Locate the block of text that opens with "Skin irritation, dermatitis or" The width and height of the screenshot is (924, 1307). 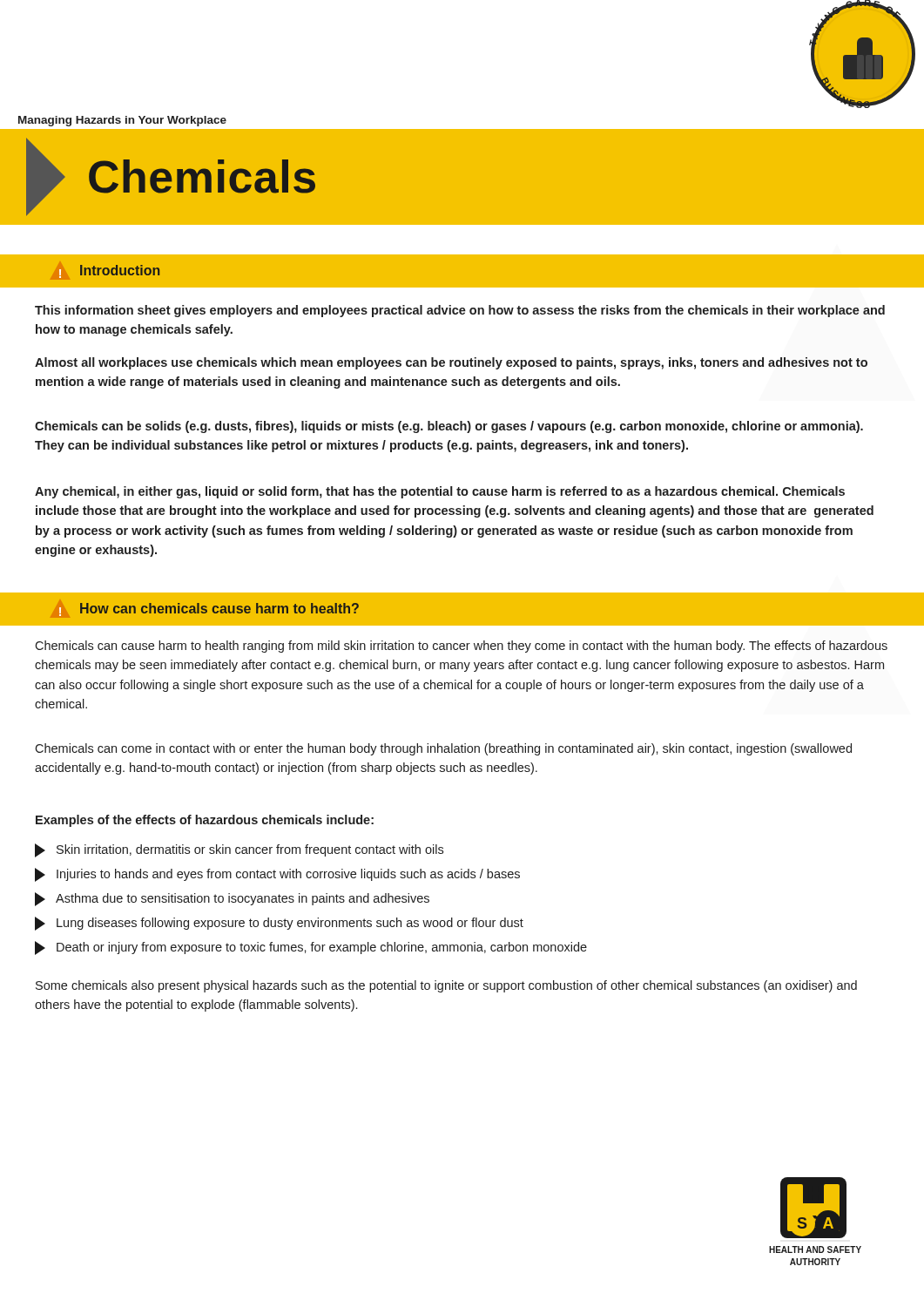point(239,850)
